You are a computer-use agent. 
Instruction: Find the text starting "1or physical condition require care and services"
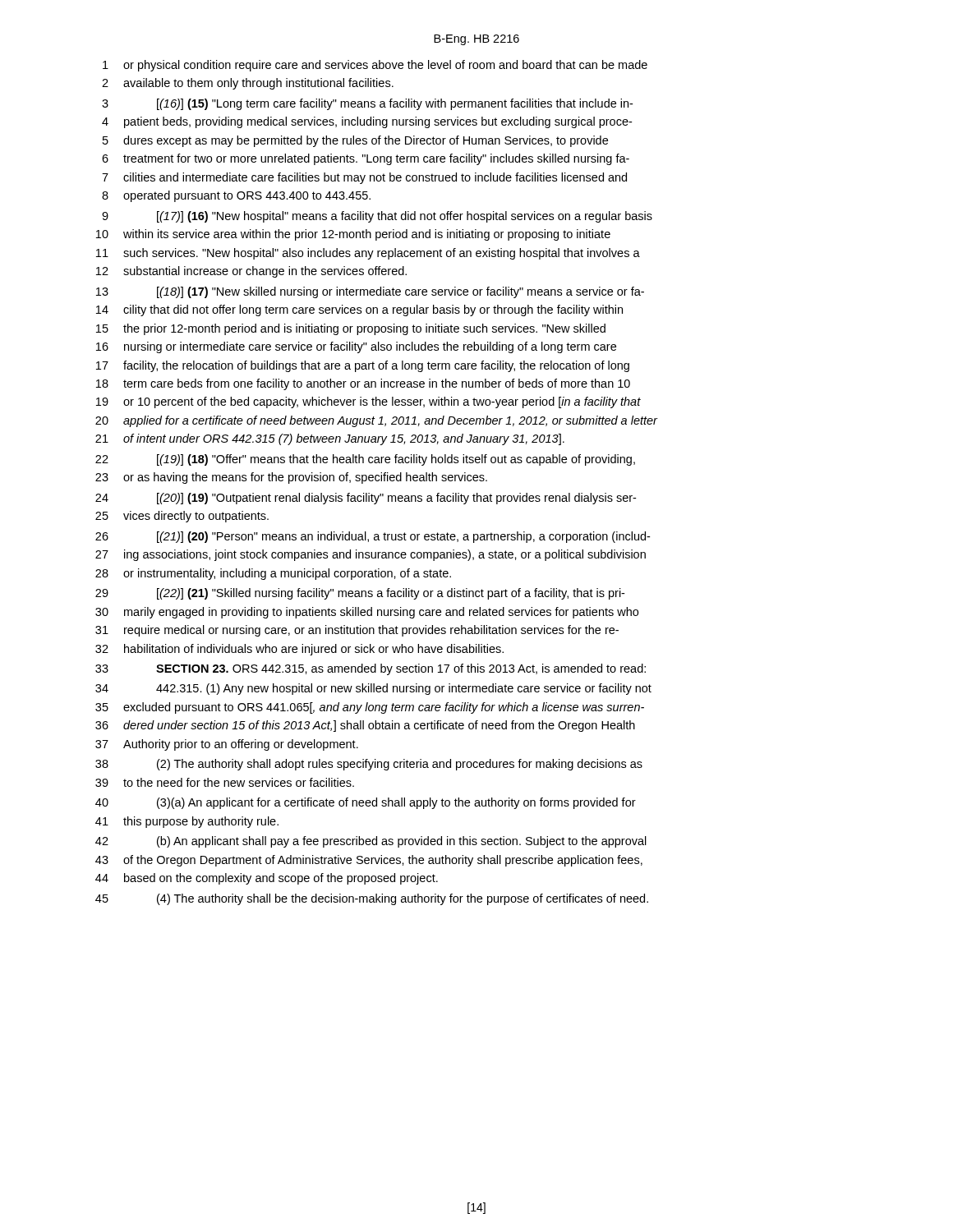tap(485, 74)
